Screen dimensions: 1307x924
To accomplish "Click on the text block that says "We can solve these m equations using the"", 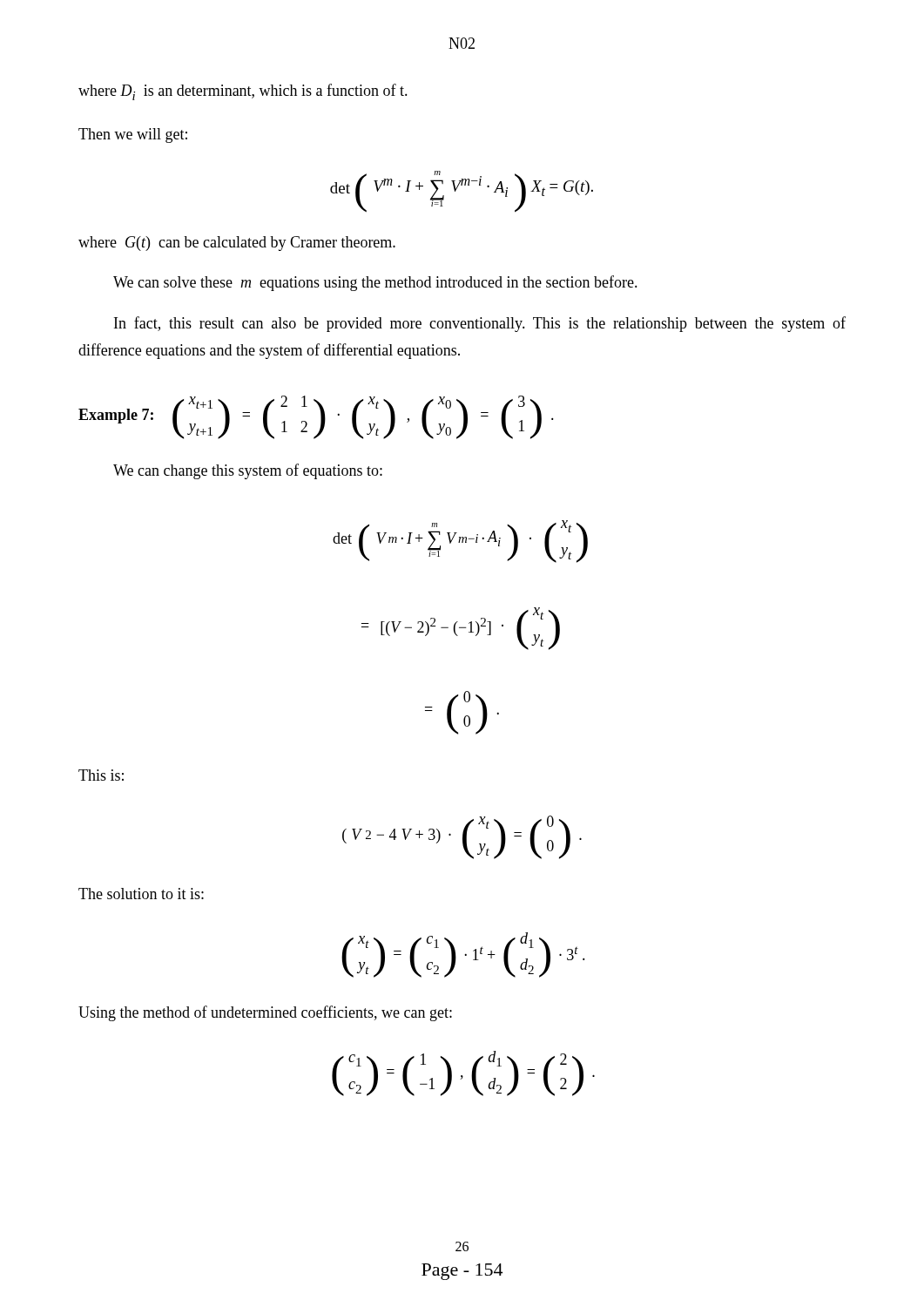I will pyautogui.click(x=376, y=283).
